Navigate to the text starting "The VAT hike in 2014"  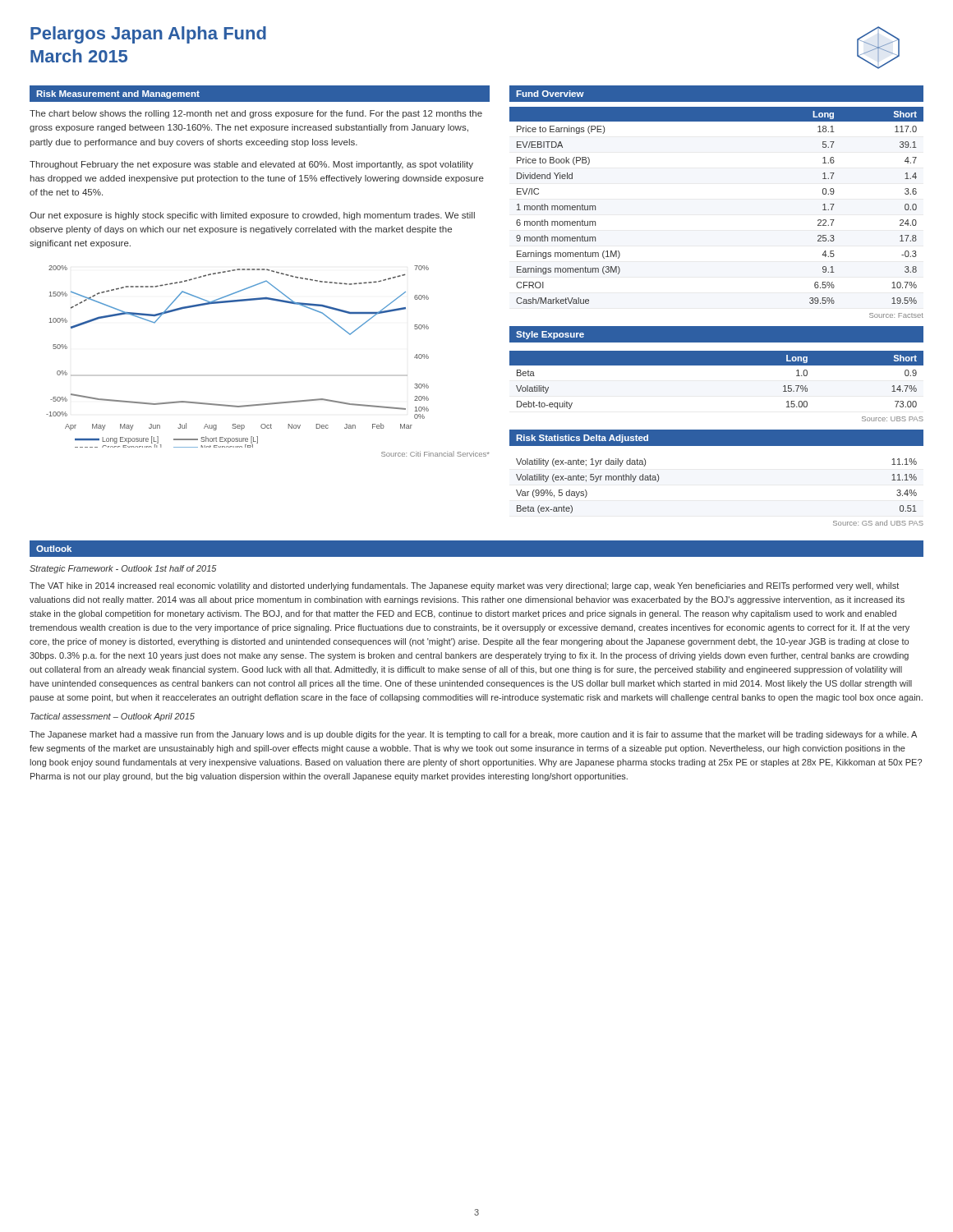[x=476, y=642]
